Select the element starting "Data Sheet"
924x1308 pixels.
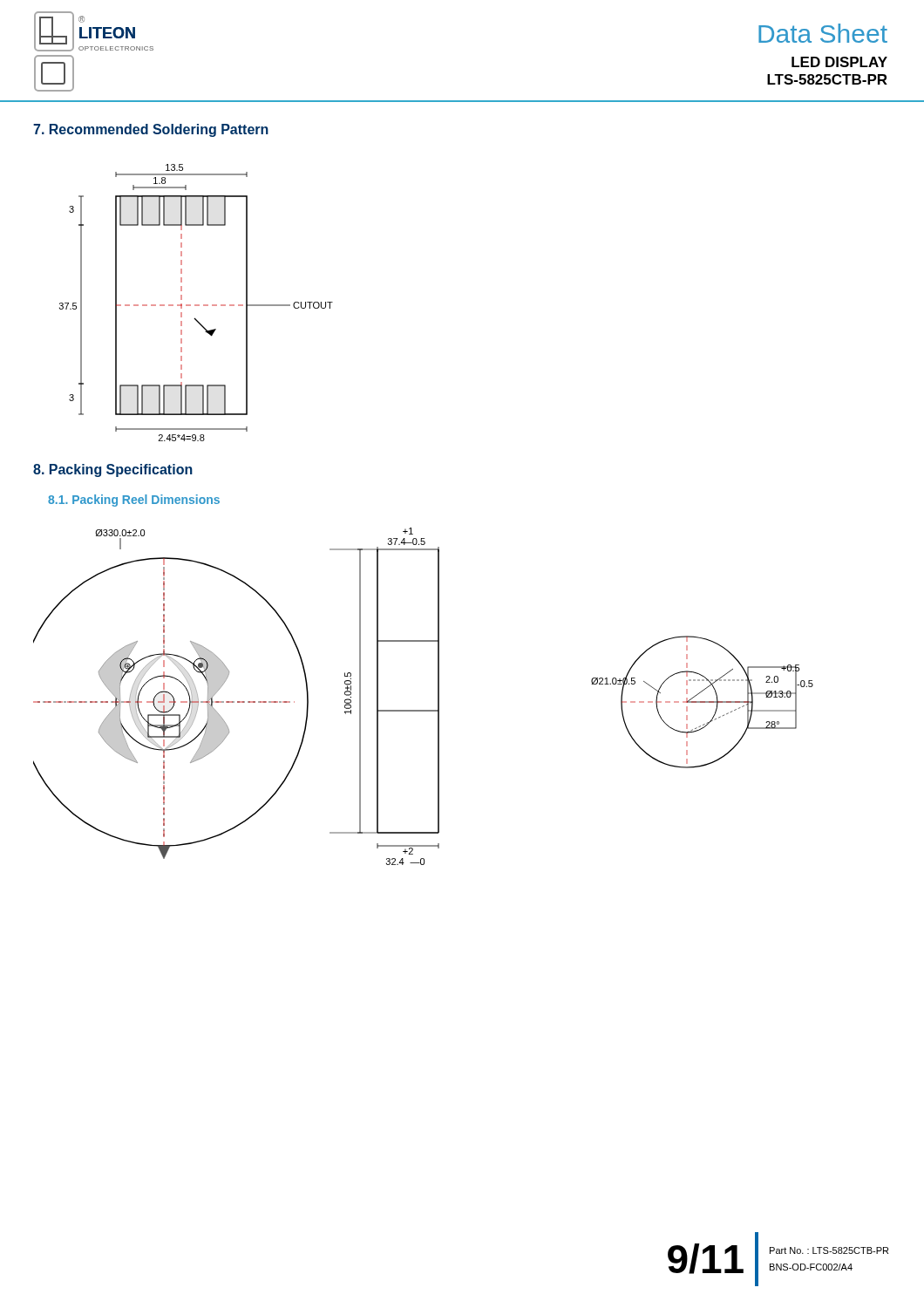point(822,34)
